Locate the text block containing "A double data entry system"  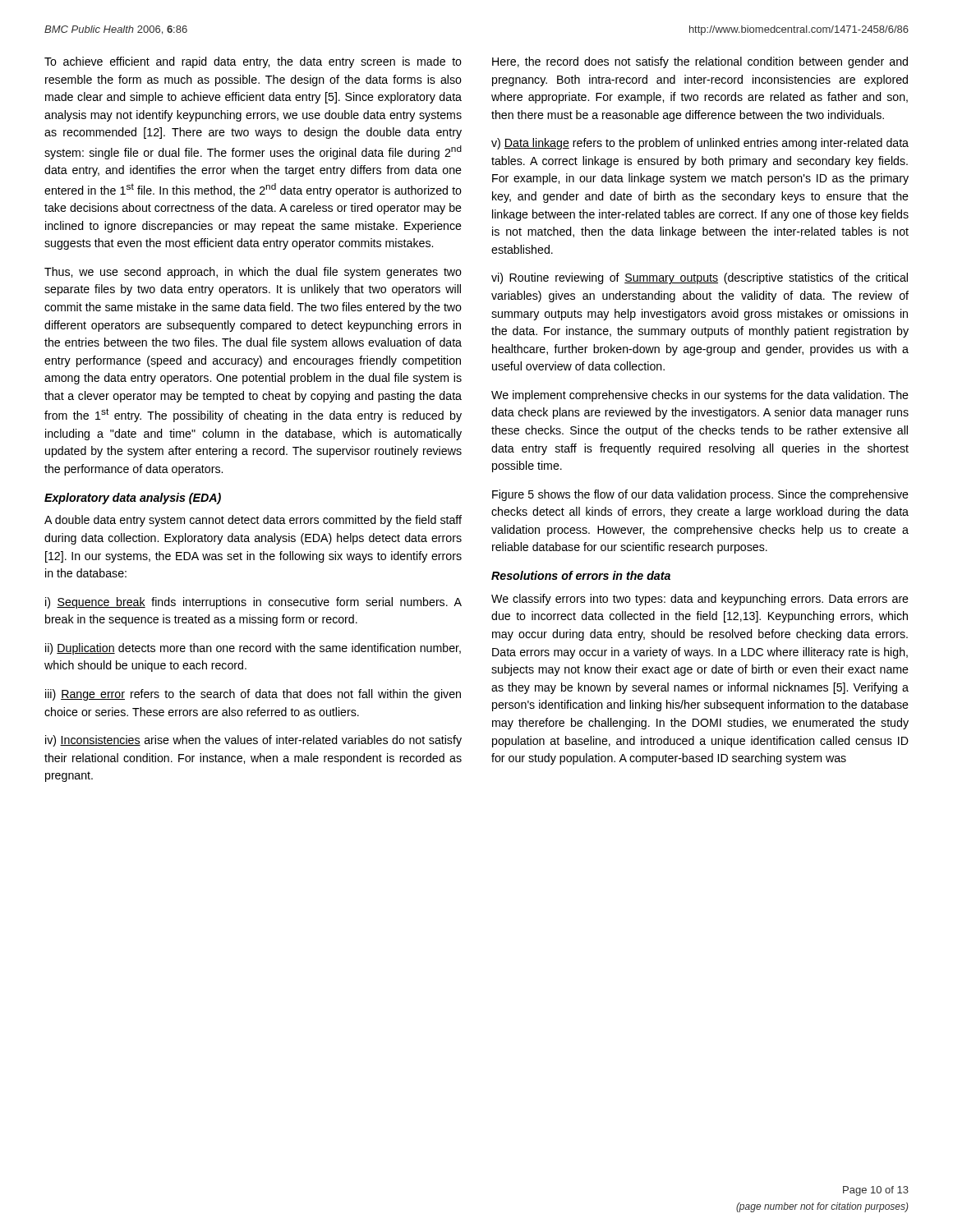pyautogui.click(x=253, y=547)
